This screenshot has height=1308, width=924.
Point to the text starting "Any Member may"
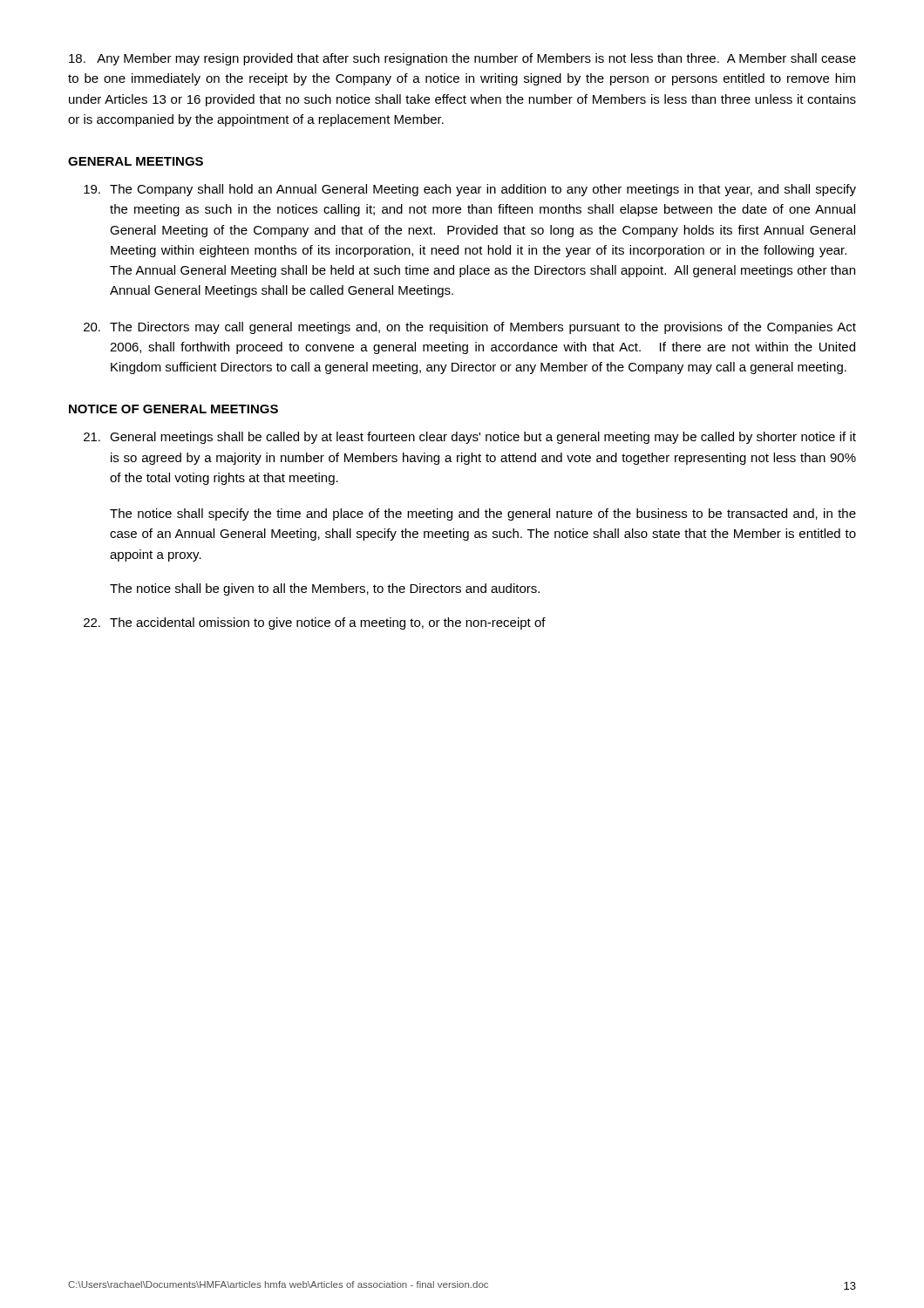coord(462,88)
